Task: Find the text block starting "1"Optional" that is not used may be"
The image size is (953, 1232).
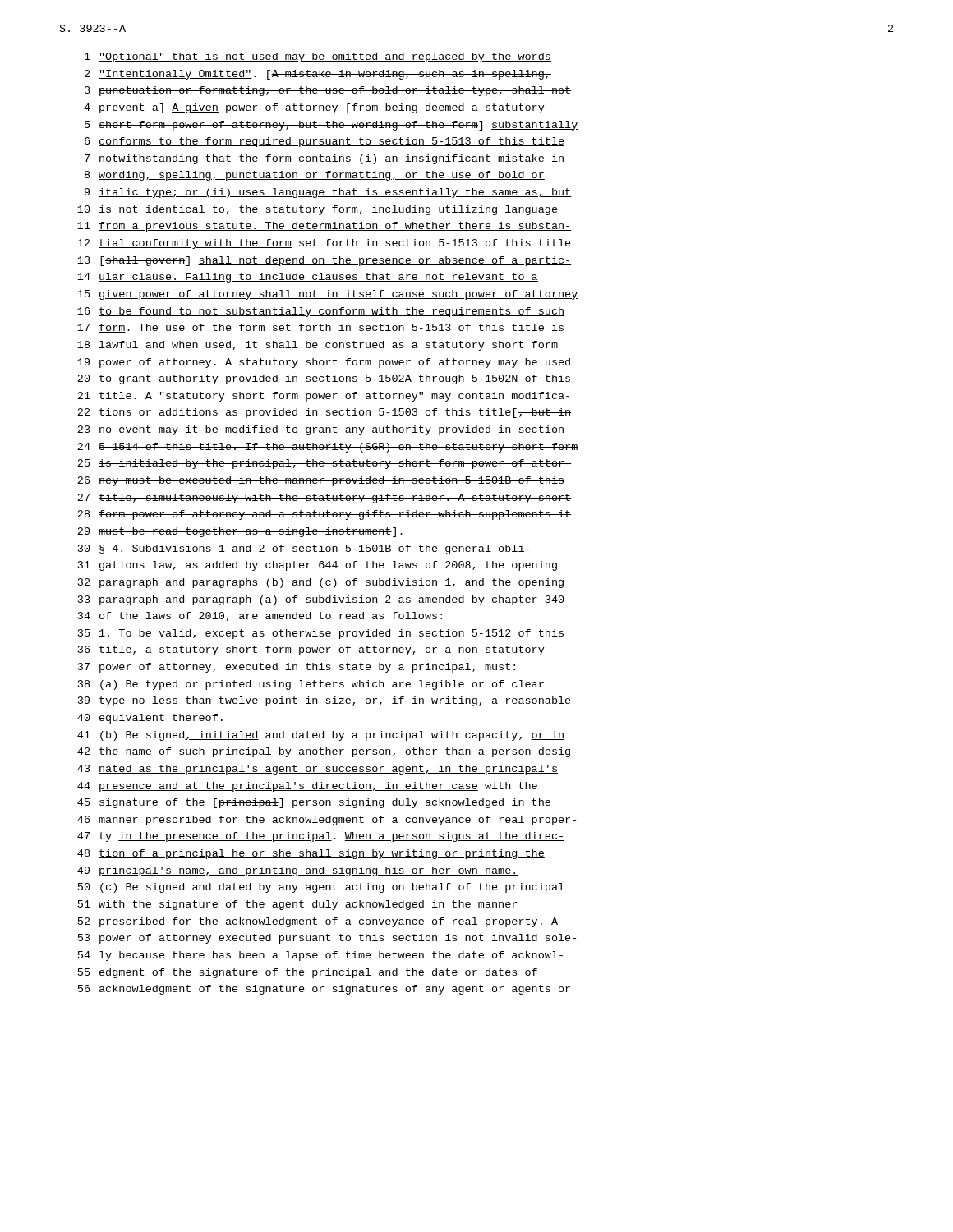Action: pos(481,524)
